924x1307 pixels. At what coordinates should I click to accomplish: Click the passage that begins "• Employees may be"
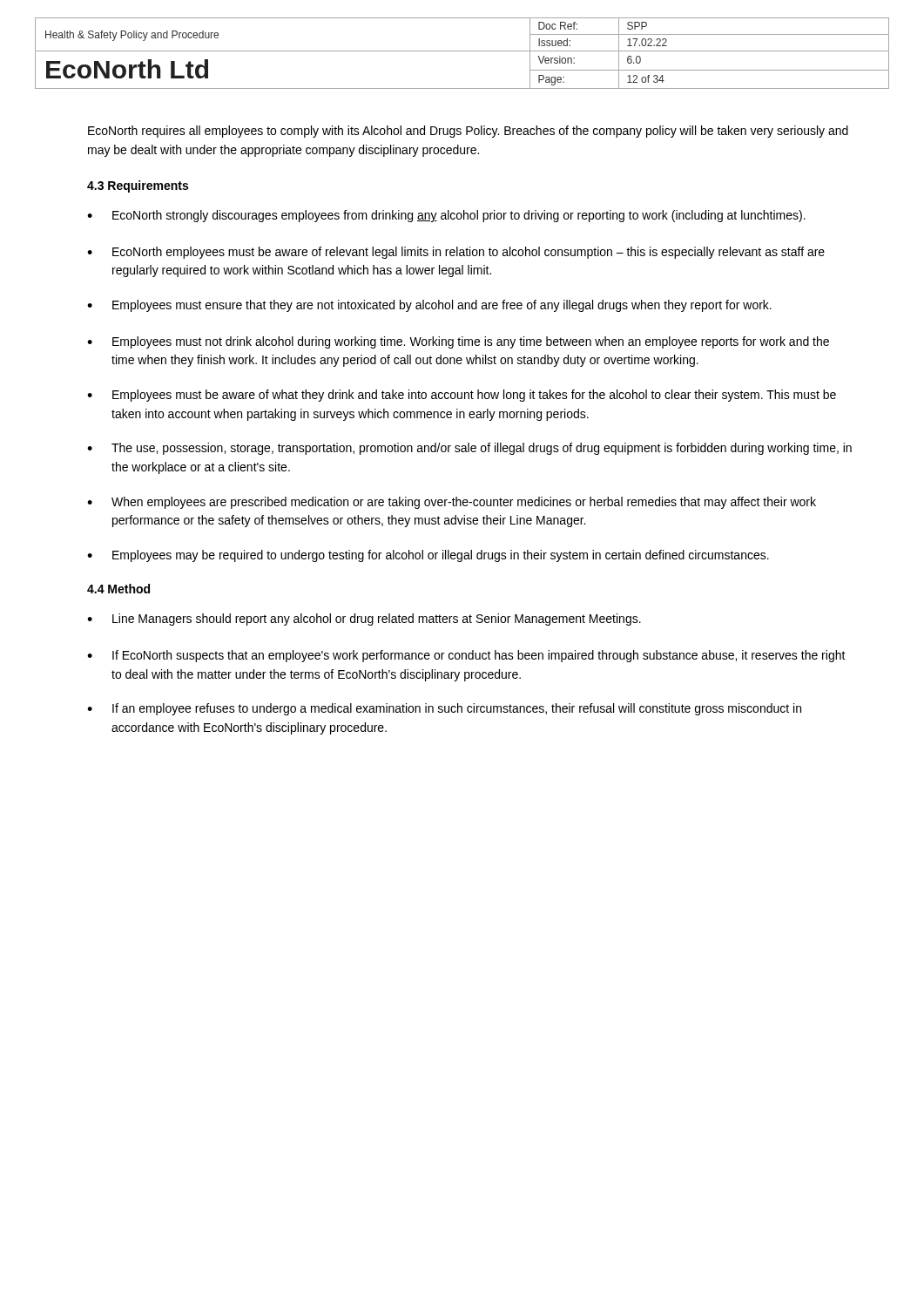471,557
